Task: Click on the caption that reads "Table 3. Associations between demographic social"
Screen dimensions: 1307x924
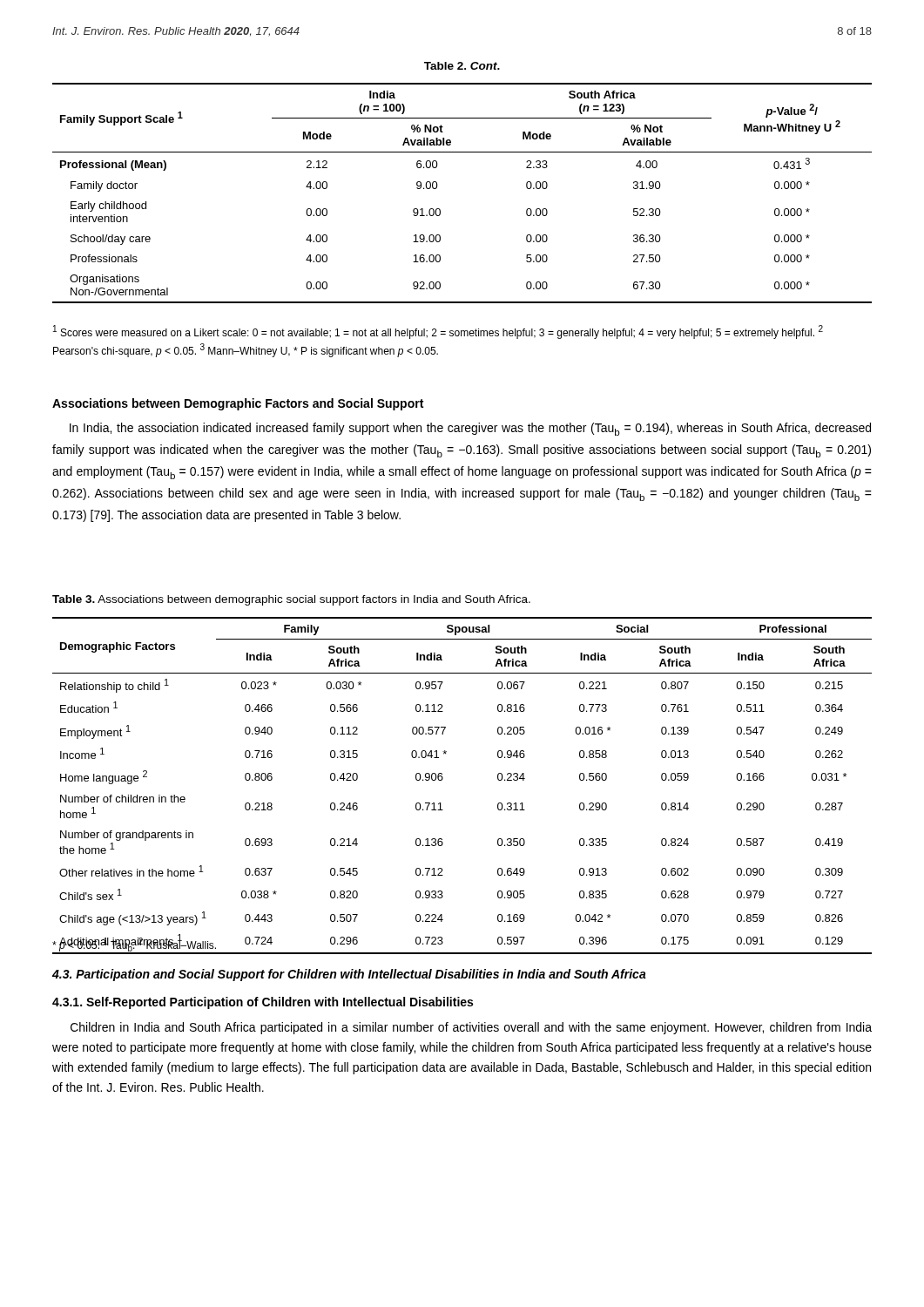Action: pyautogui.click(x=292, y=599)
